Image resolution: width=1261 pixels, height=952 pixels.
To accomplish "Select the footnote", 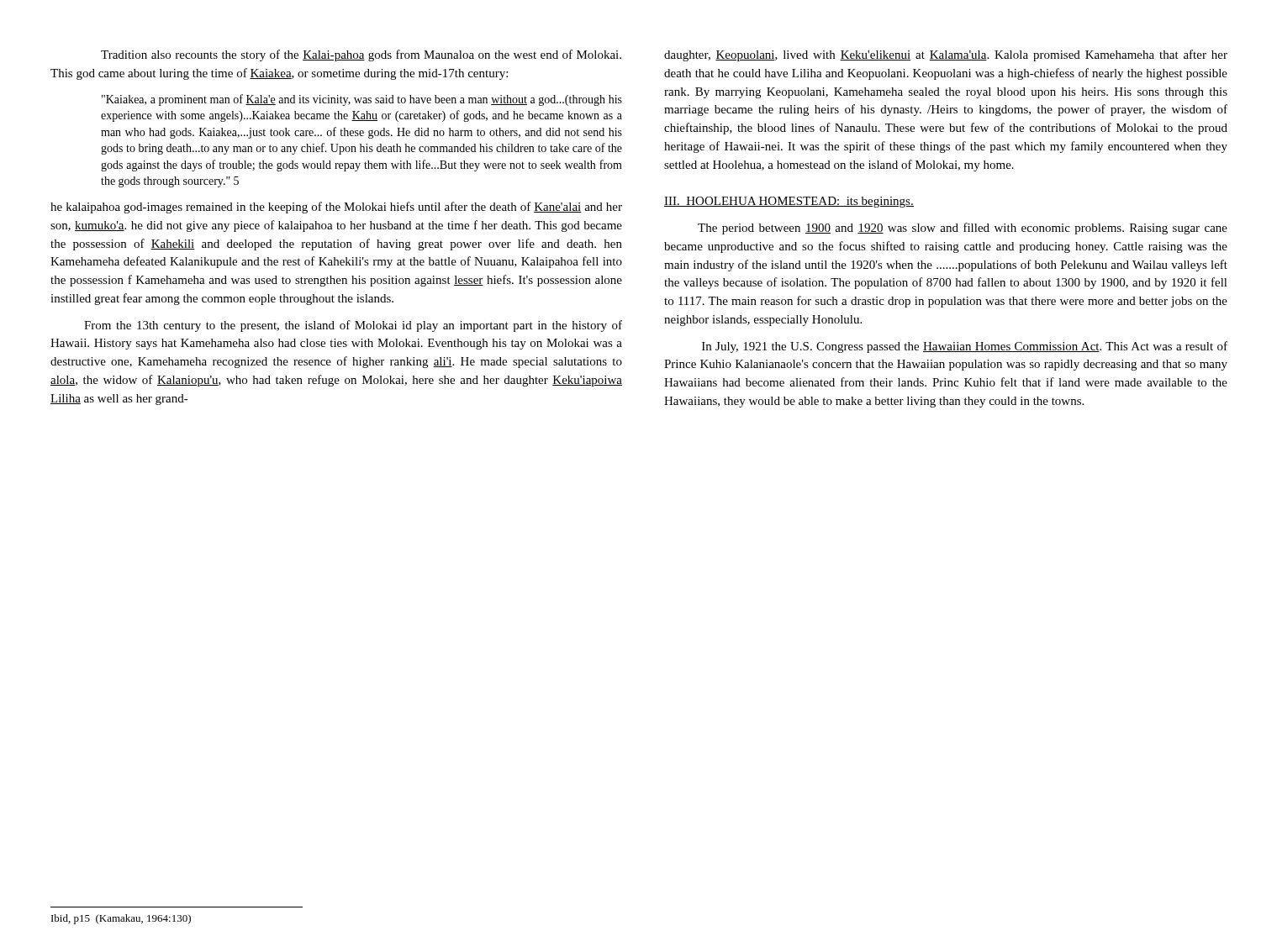I will point(121,918).
